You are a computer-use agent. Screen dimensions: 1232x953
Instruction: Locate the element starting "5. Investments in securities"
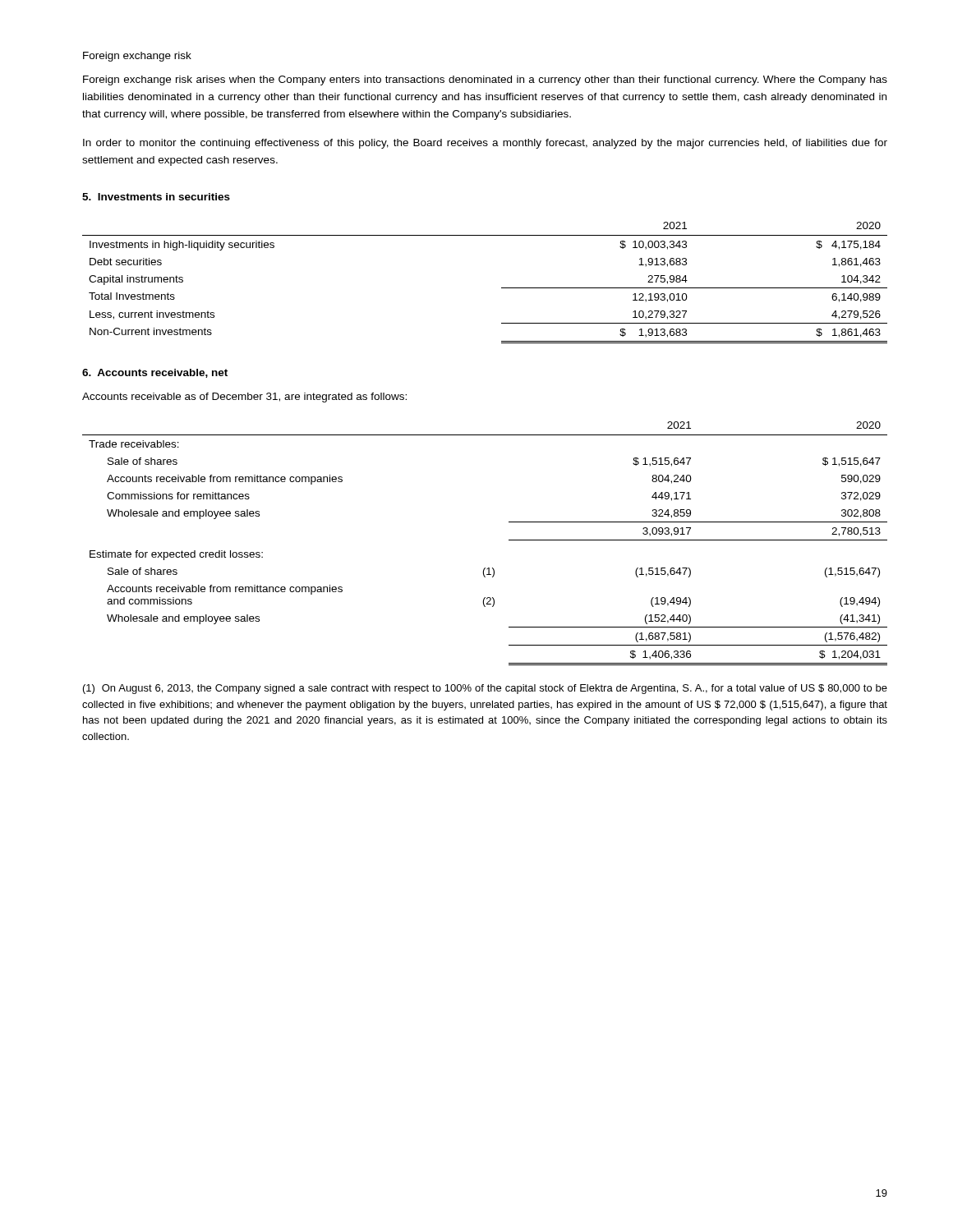[156, 196]
